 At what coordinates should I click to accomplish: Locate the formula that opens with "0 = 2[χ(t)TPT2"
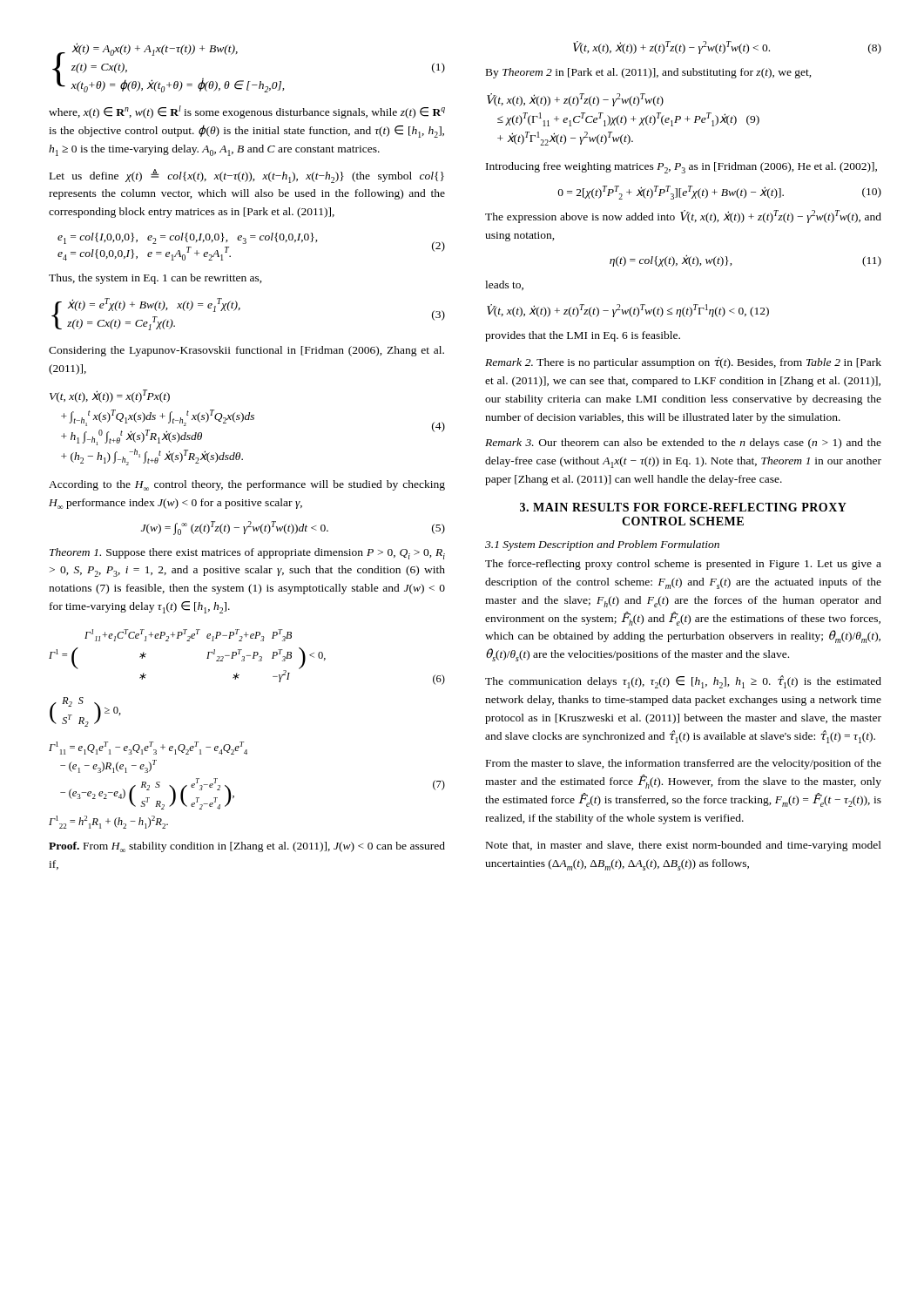point(683,192)
